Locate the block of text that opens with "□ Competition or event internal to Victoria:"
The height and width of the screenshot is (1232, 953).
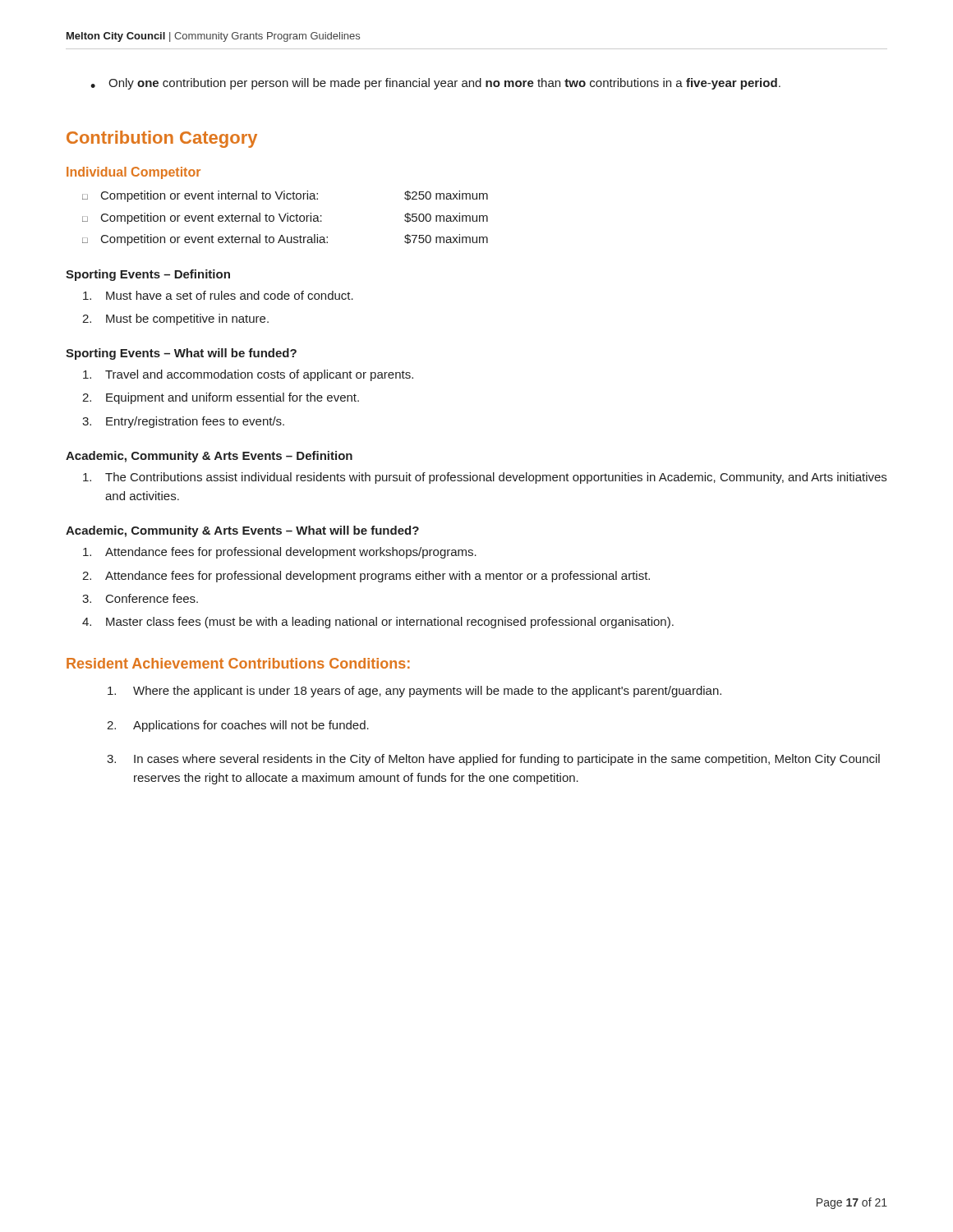(301, 196)
